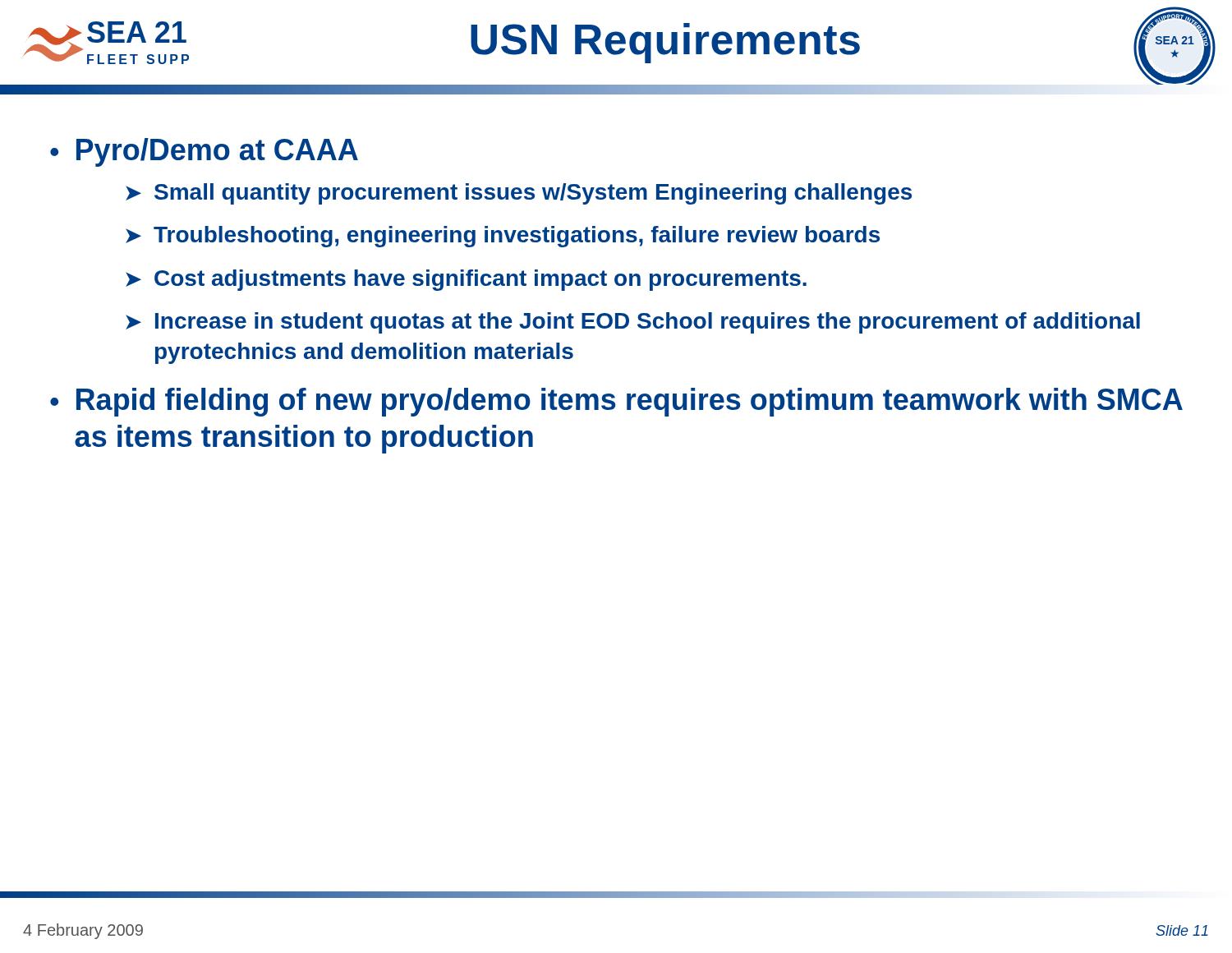Image resolution: width=1232 pixels, height=953 pixels.
Task: Select the list item that says "➤ Small quantity"
Action: pos(518,192)
